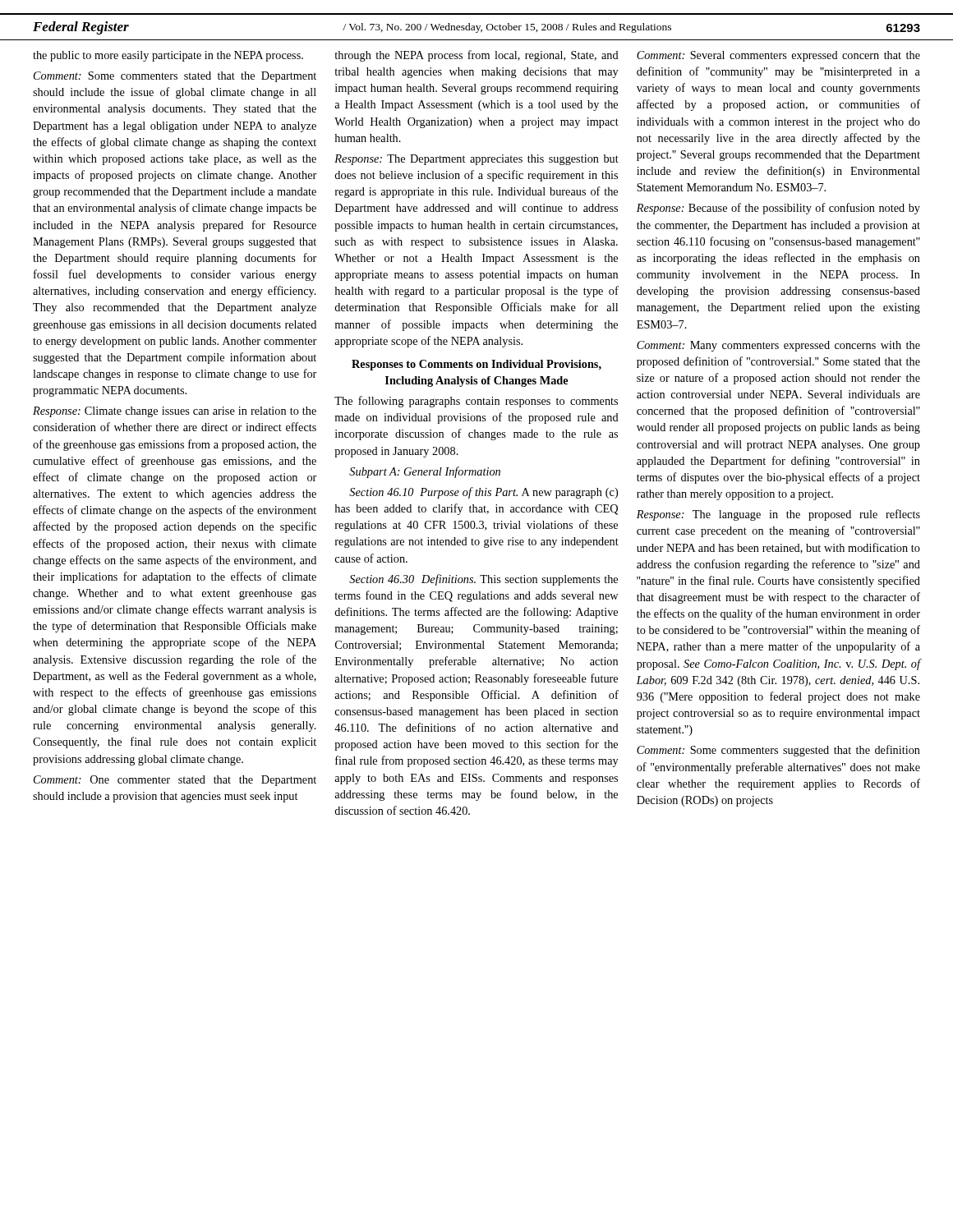Find the text block that reads "Response: The Department appreciates this suggestion but"
Viewport: 953px width, 1232px height.
[x=476, y=250]
